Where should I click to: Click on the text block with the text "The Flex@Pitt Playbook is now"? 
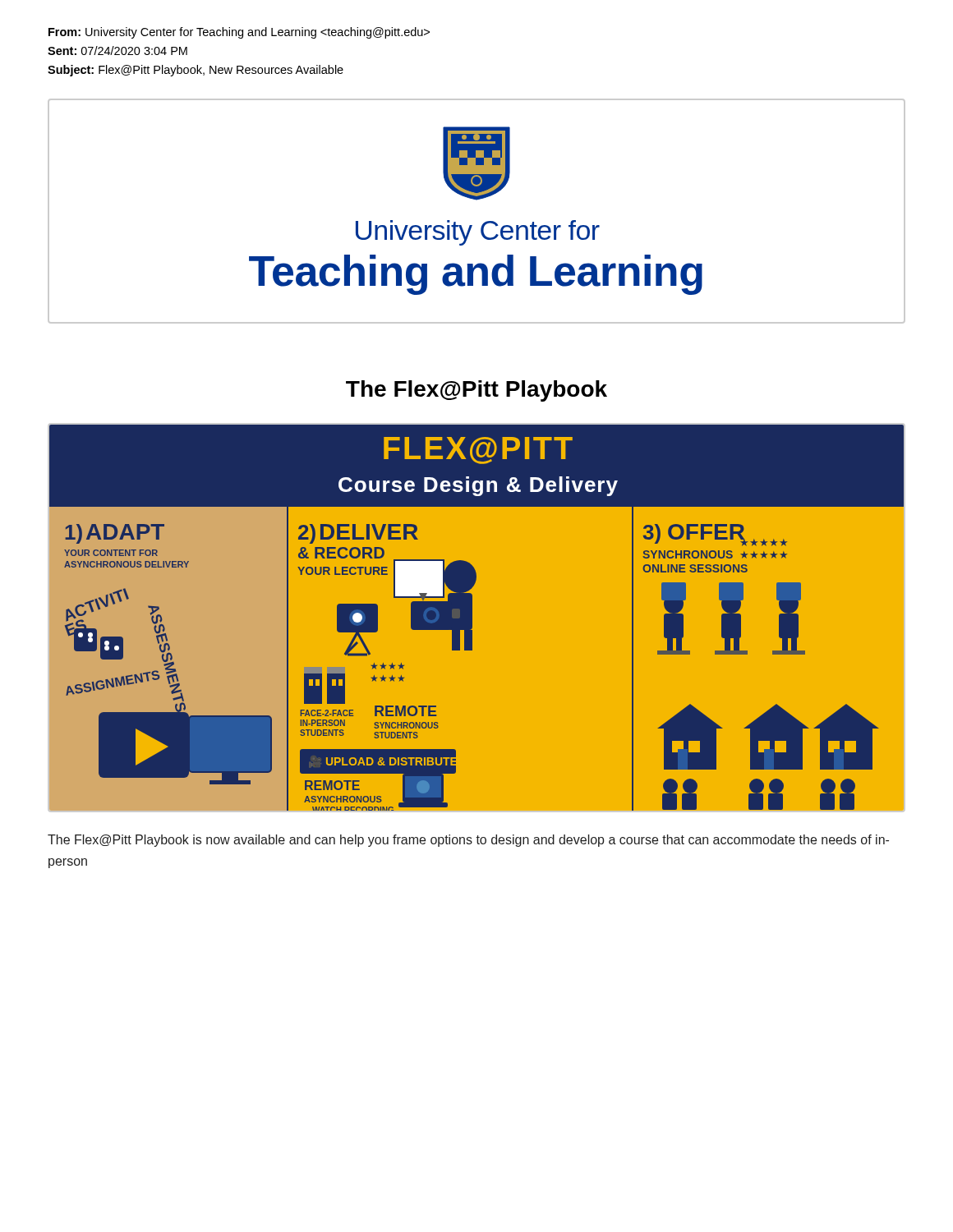point(469,851)
